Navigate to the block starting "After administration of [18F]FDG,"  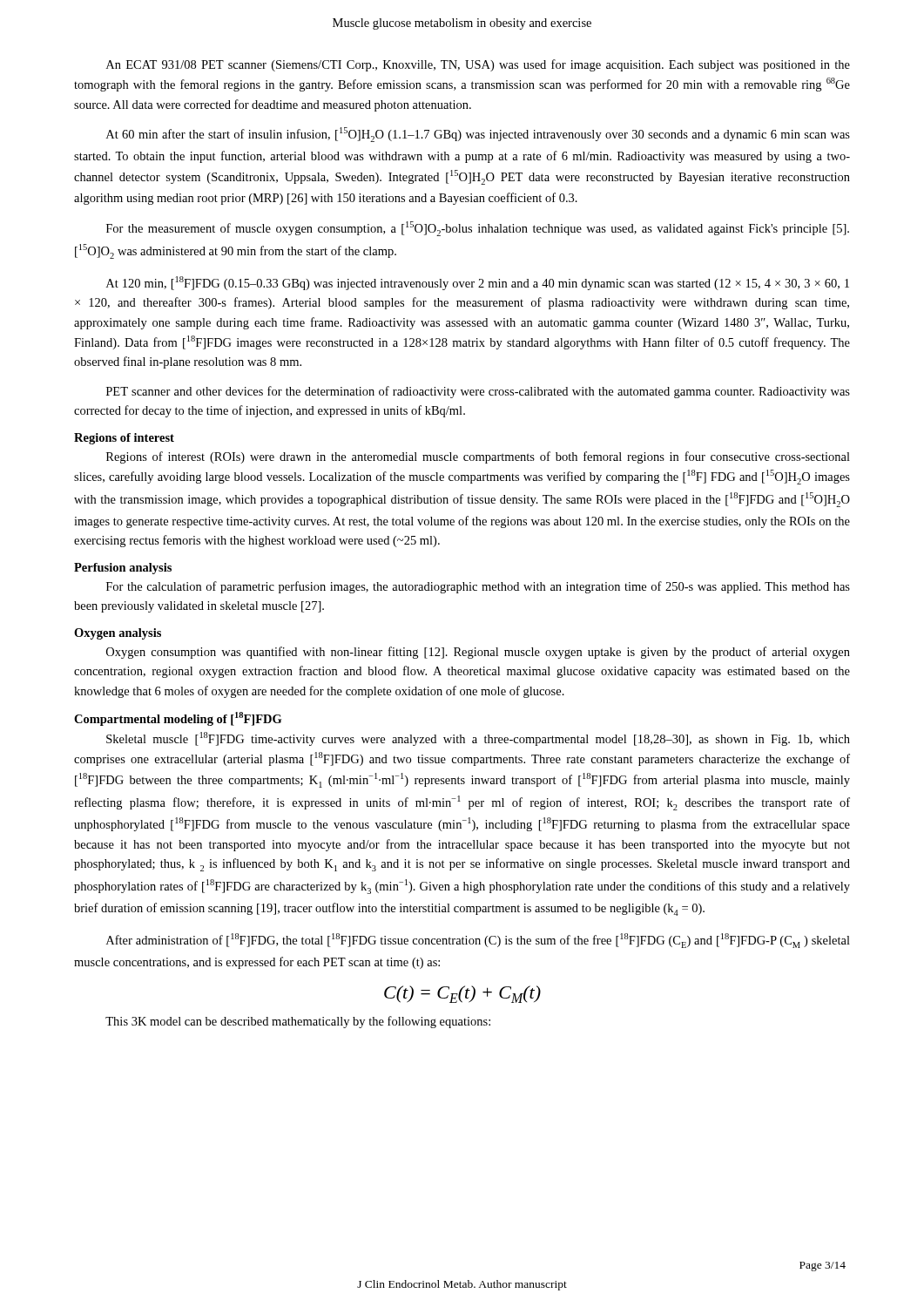coord(462,950)
